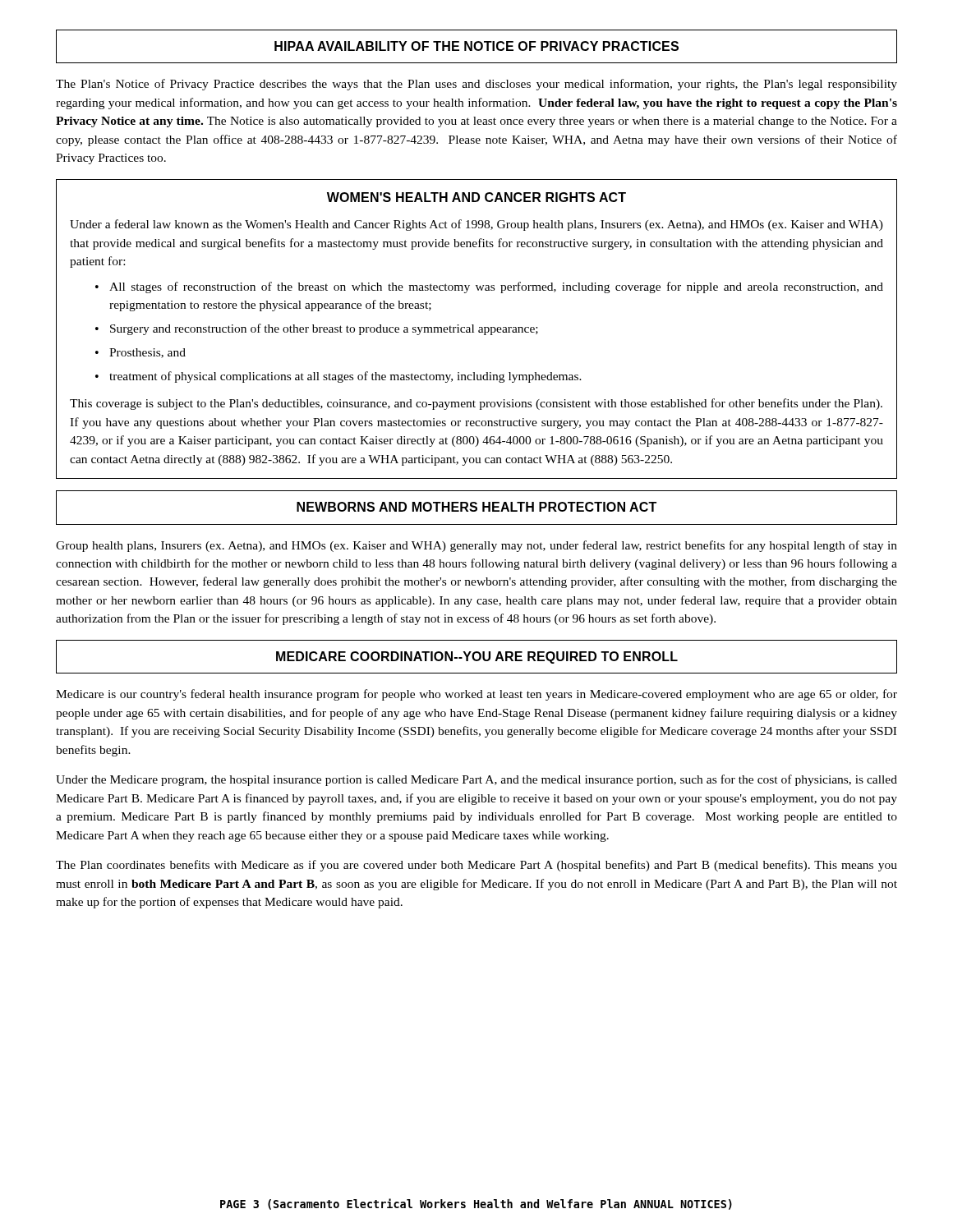The height and width of the screenshot is (1232, 953).
Task: Where is the passage that starts "• Surgery and reconstruction of the other breast"?
Action: pos(489,329)
